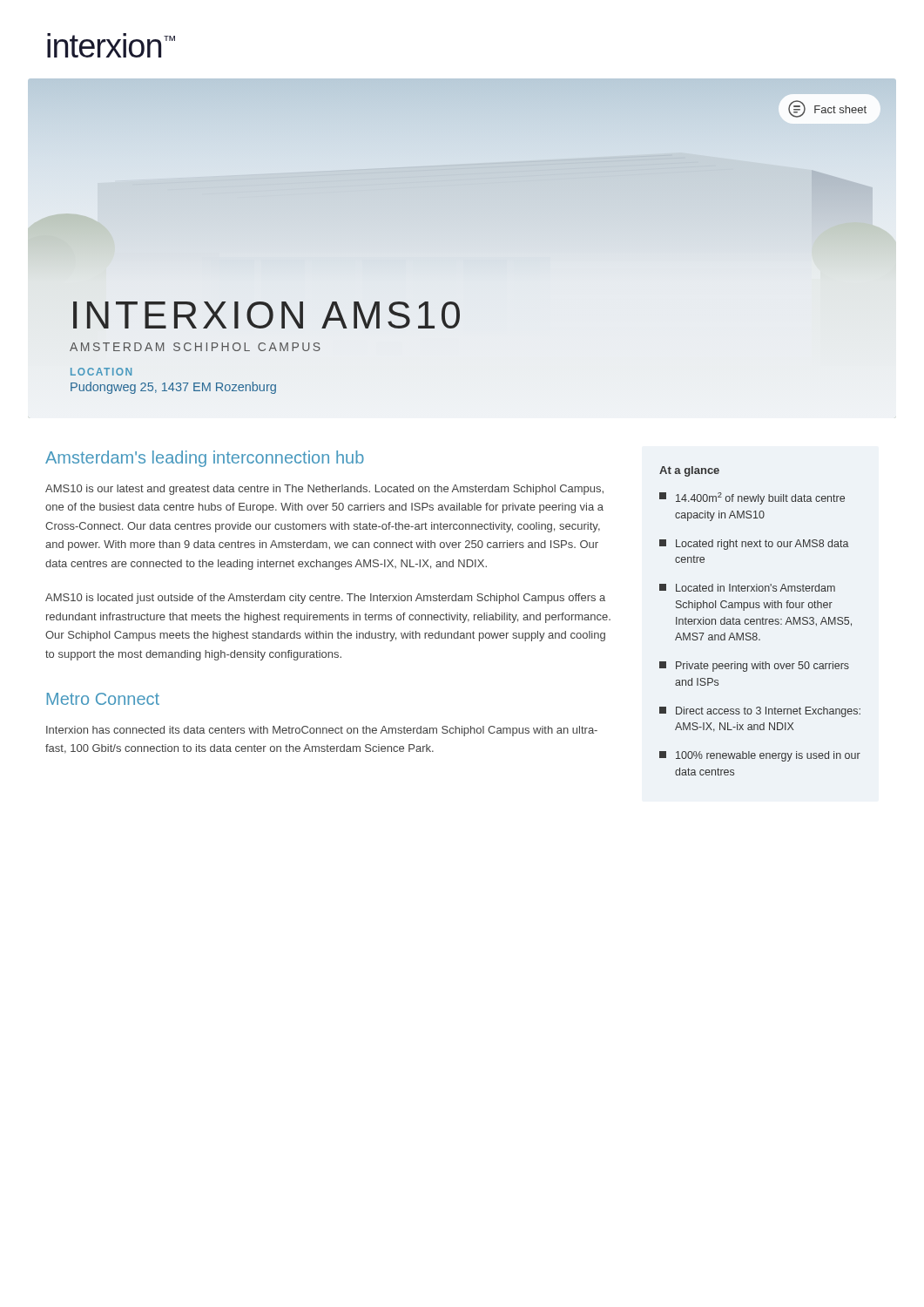Select the list item containing "Located in Interxion's Amsterdam Schiphol"
The width and height of the screenshot is (924, 1307).
click(x=760, y=613)
